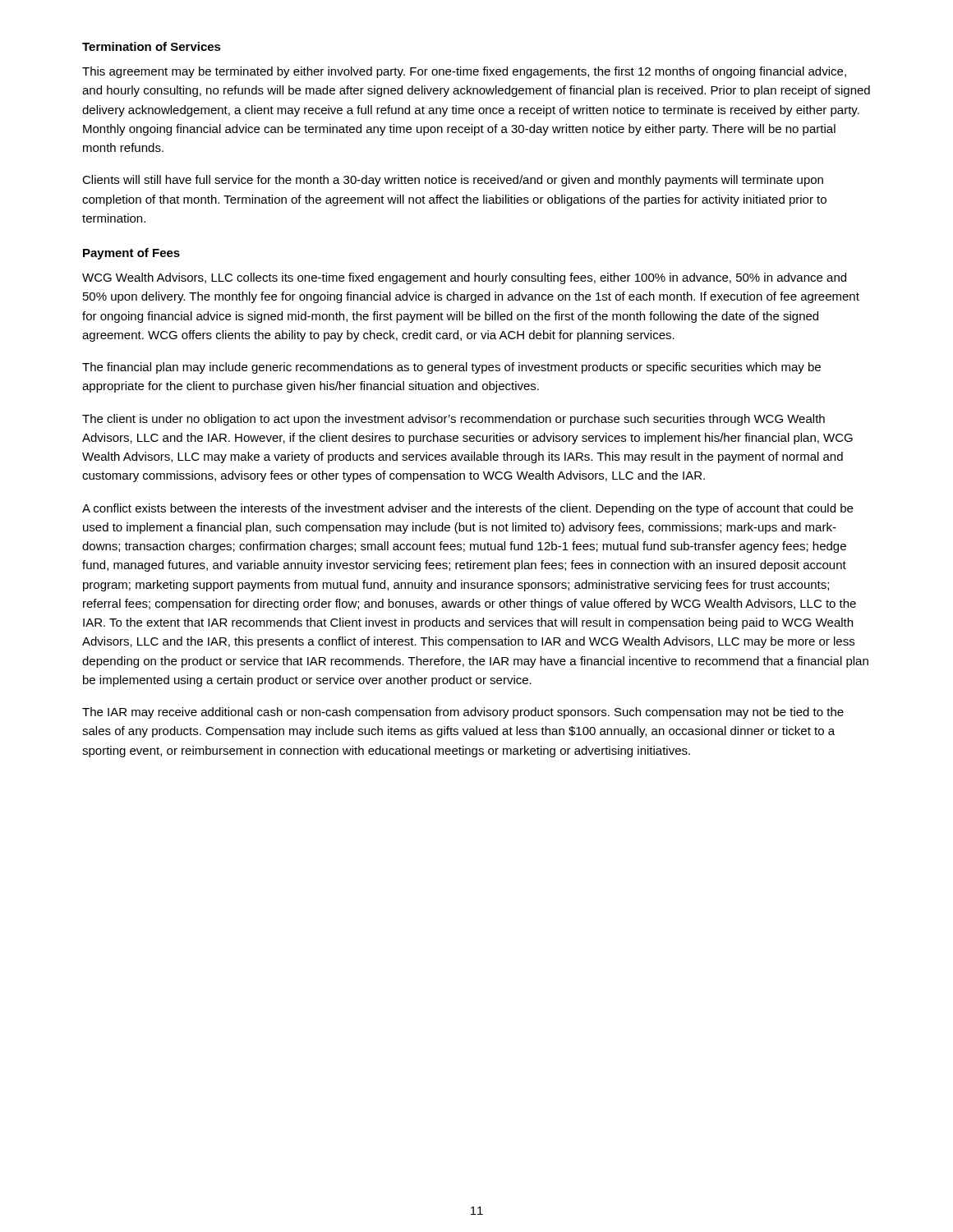
Task: Locate the text block with the text "This agreement may be terminated"
Action: [x=476, y=109]
